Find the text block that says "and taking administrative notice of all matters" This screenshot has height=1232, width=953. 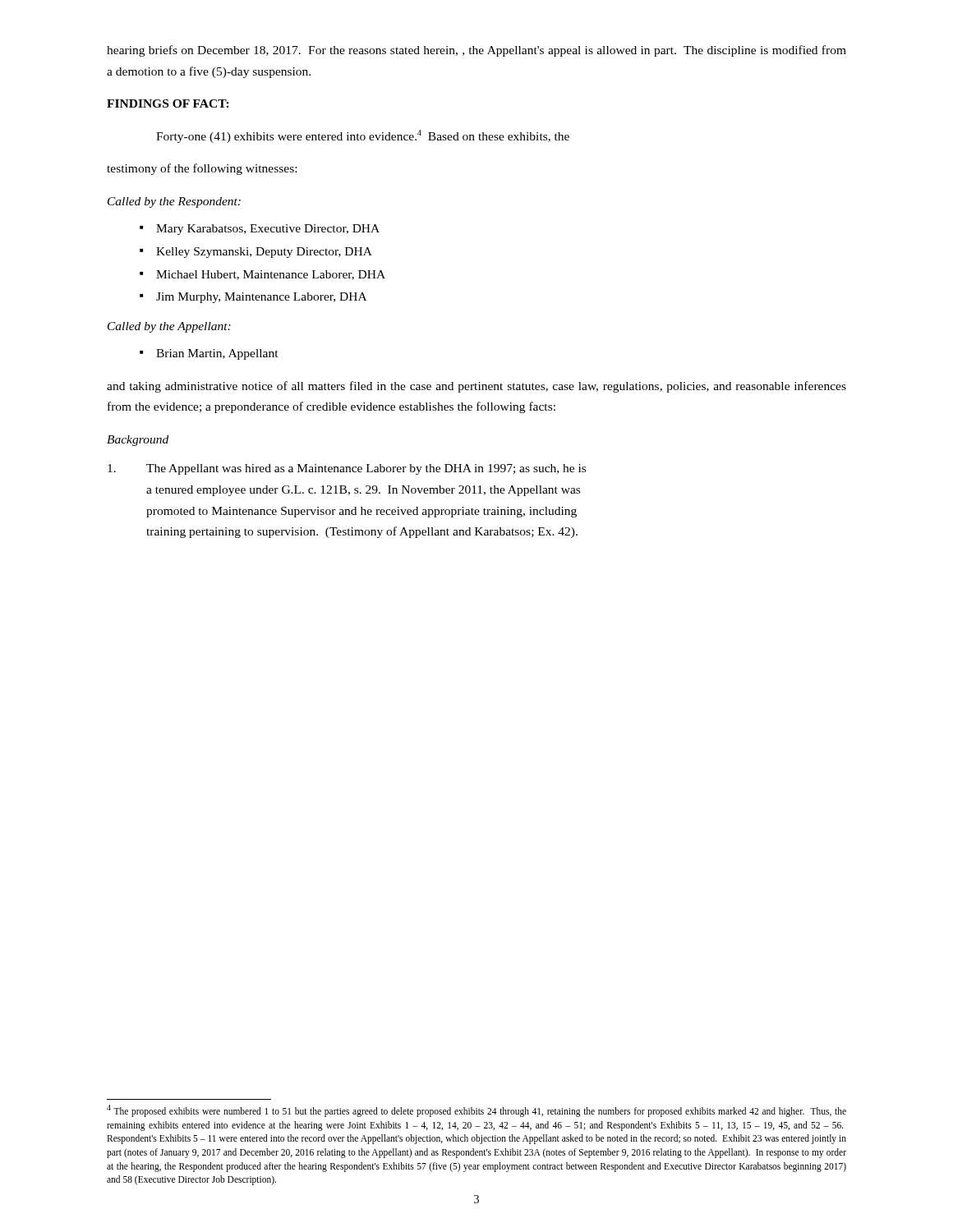(x=476, y=396)
